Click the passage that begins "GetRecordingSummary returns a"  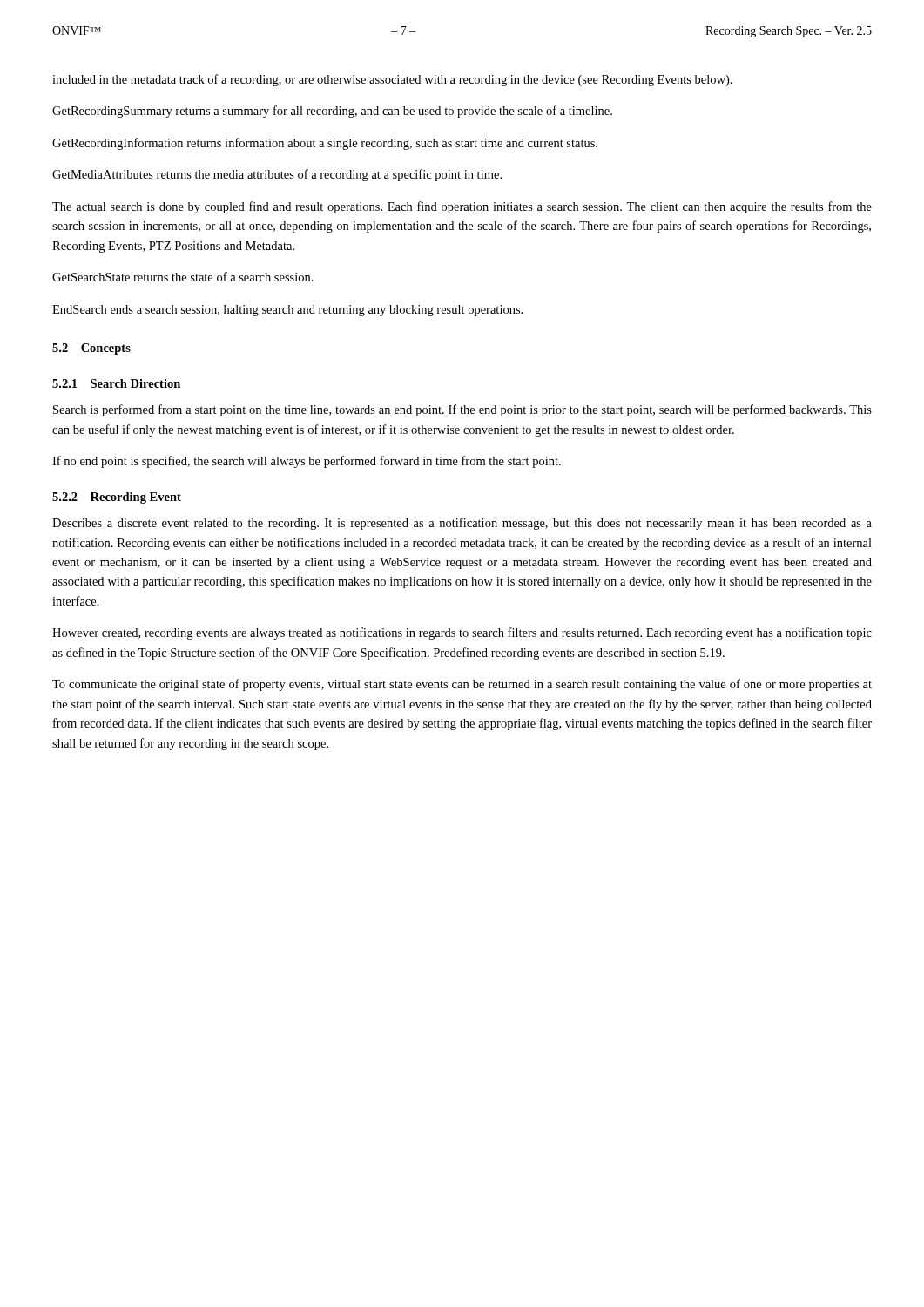333,111
